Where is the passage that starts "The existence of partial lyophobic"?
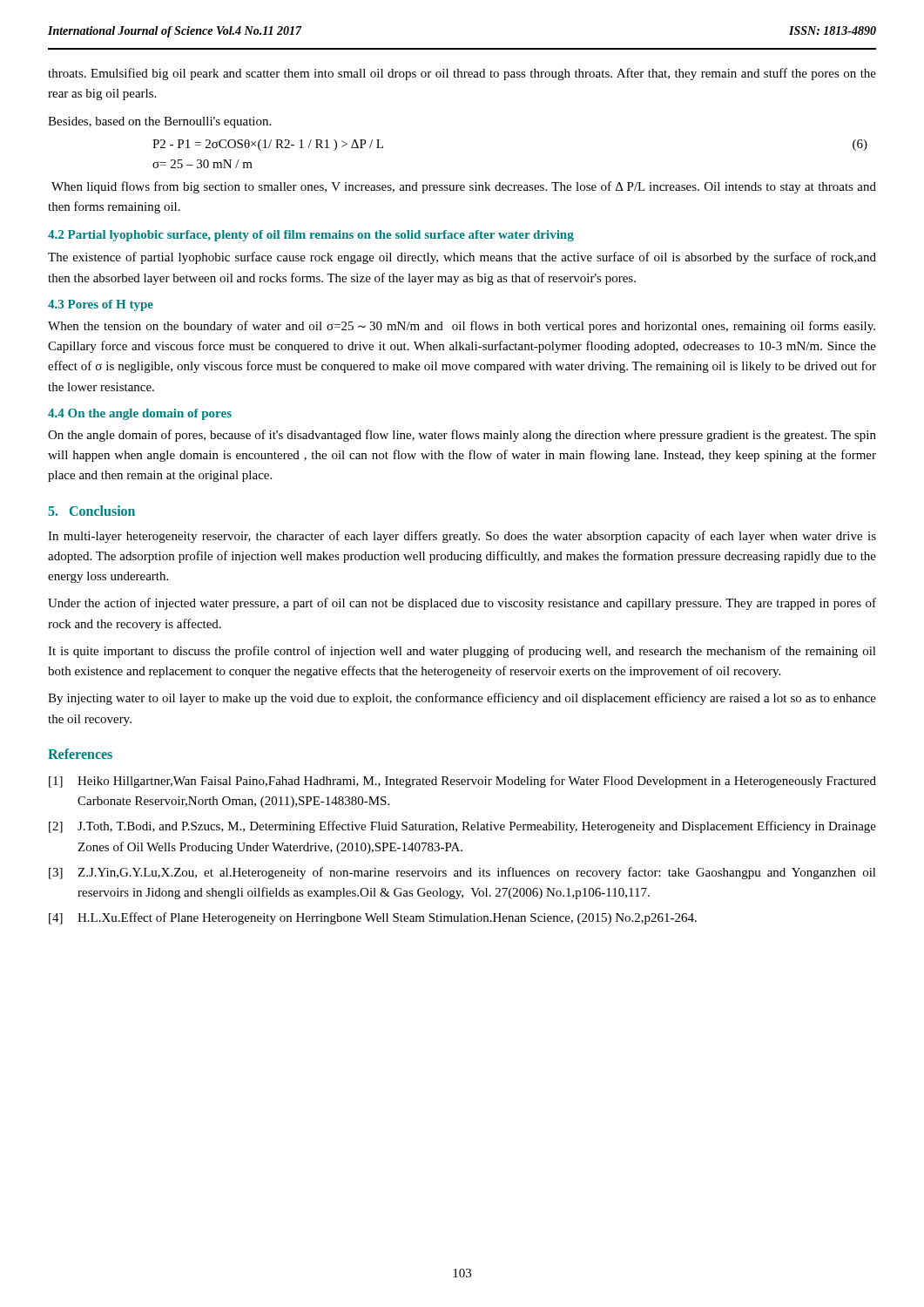 [x=462, y=267]
